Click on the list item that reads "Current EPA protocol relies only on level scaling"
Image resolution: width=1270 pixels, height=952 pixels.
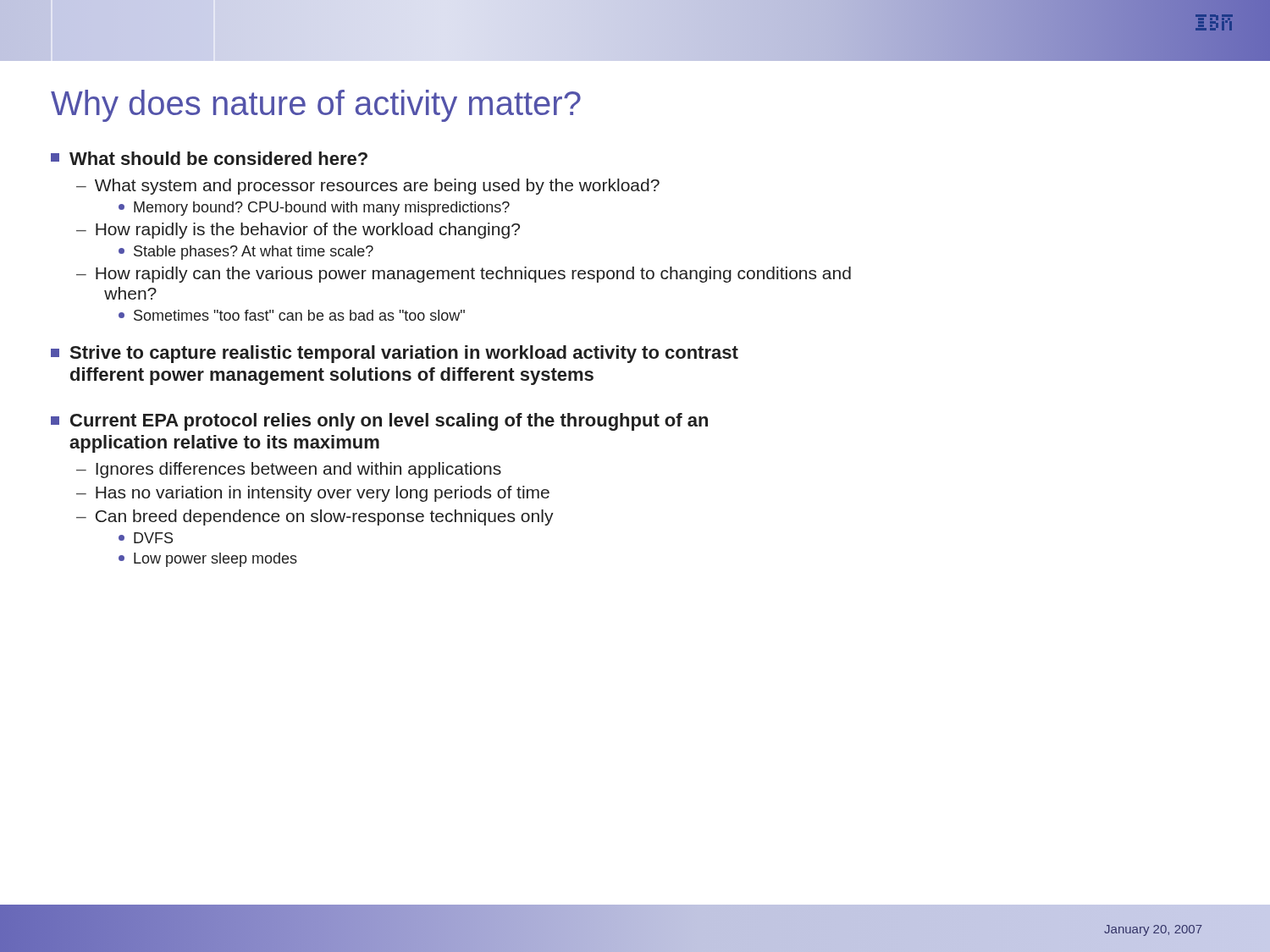coord(379,422)
